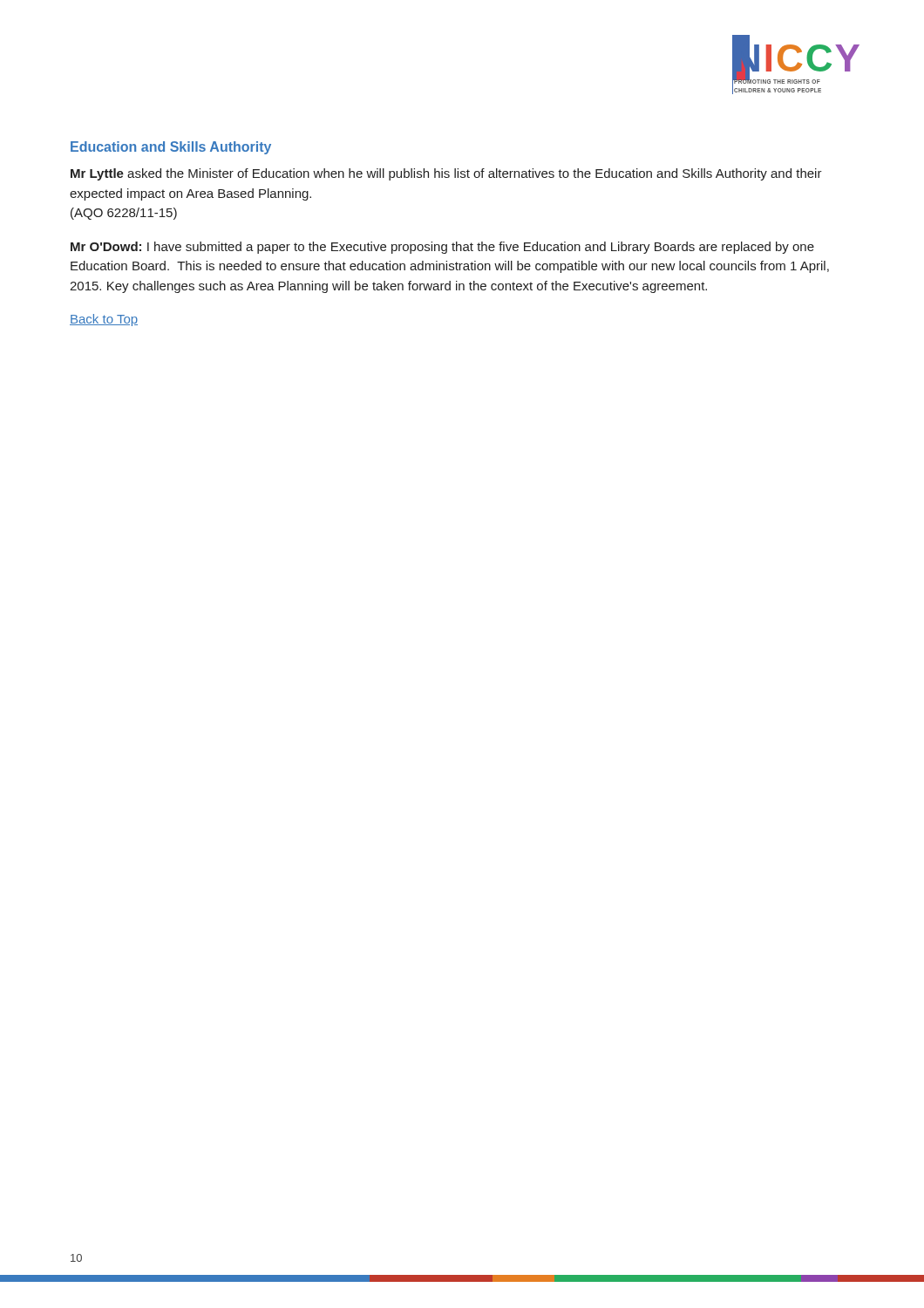Select the element starting "Education and Skills Authority"
Screen dimensions: 1308x924
click(171, 147)
